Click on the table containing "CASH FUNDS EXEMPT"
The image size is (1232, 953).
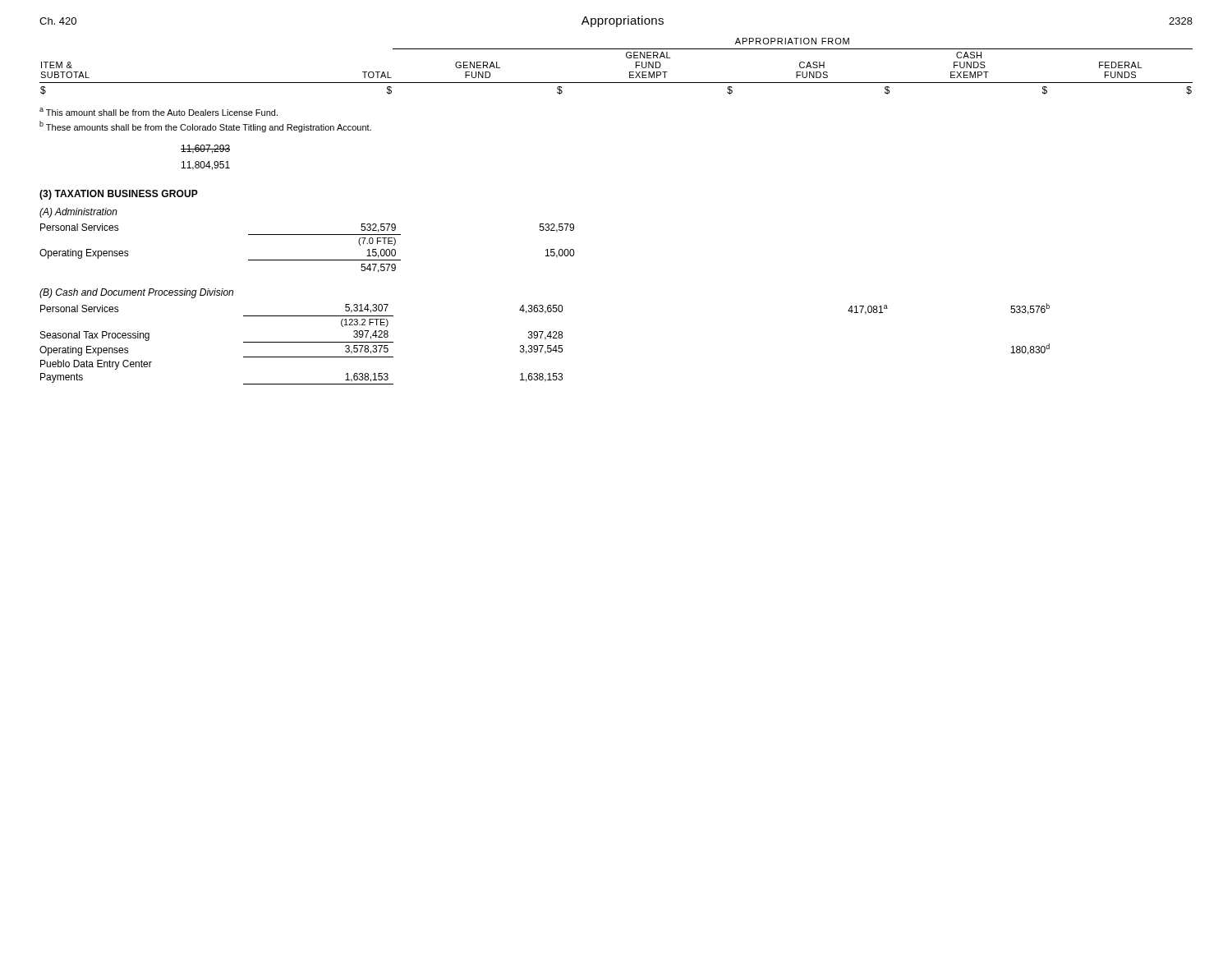click(x=616, y=66)
